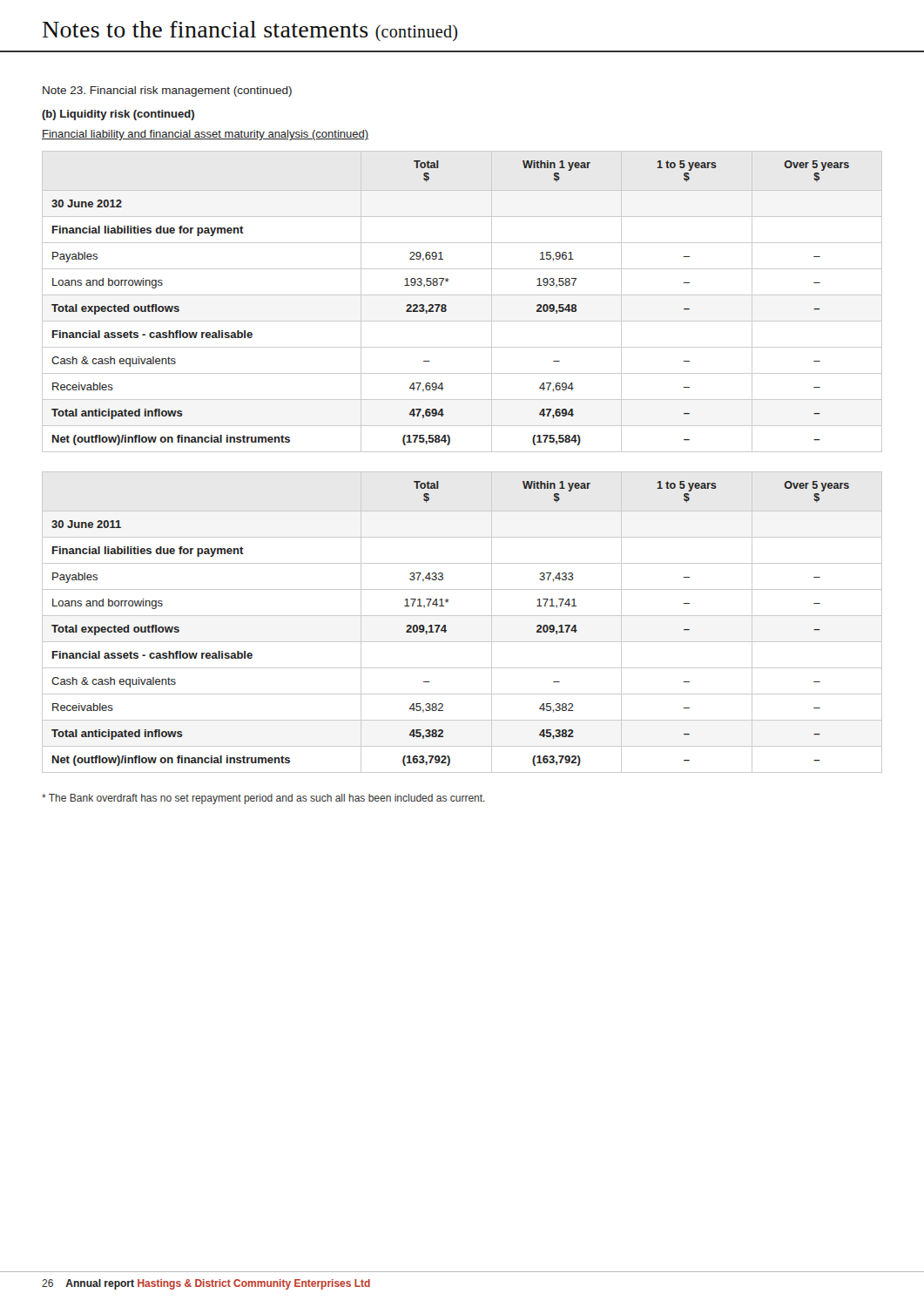Click the passage that begins "Financial liability and financial asset"
Image resolution: width=924 pixels, height=1307 pixels.
point(205,134)
